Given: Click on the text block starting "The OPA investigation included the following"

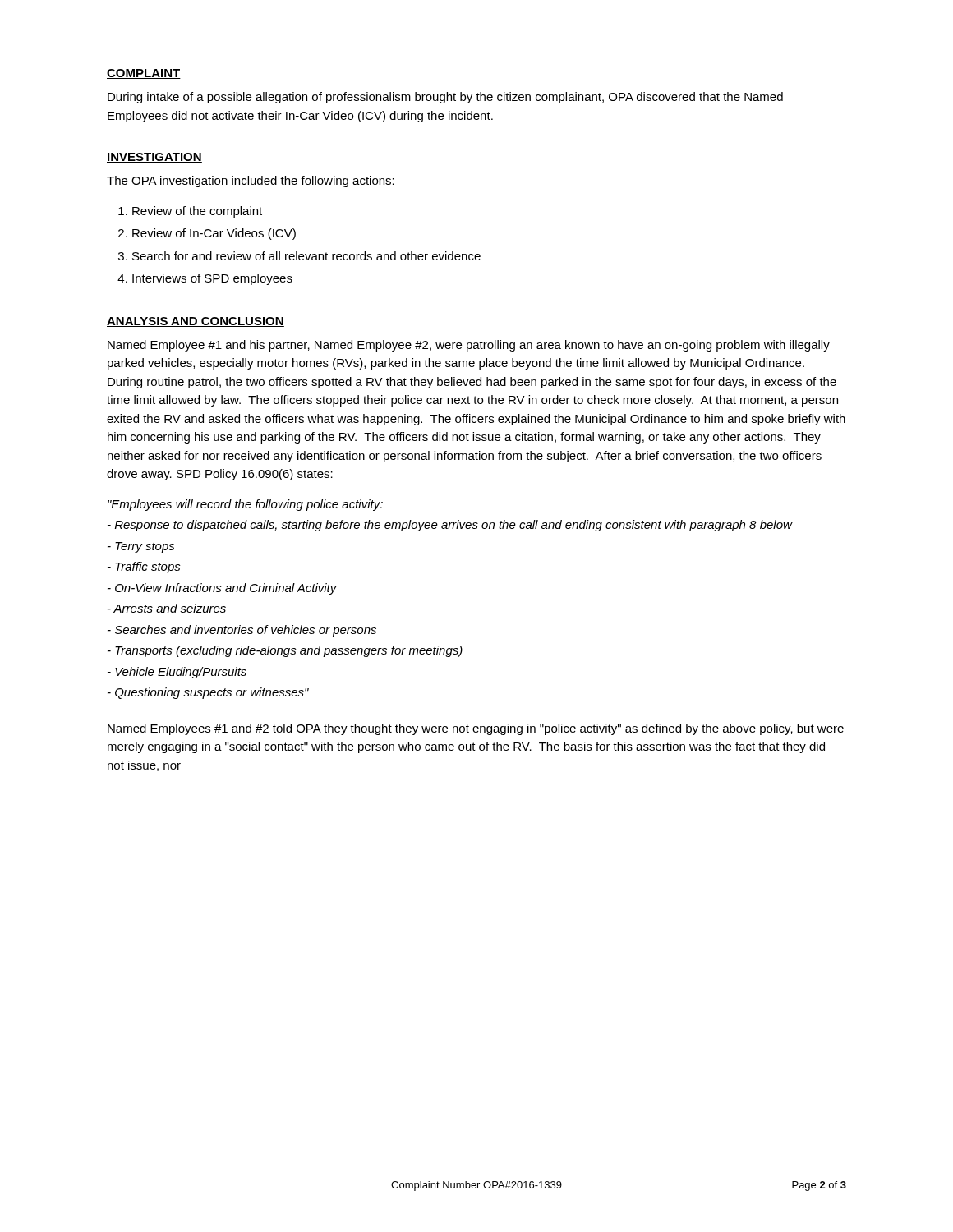Looking at the screenshot, I should (251, 180).
